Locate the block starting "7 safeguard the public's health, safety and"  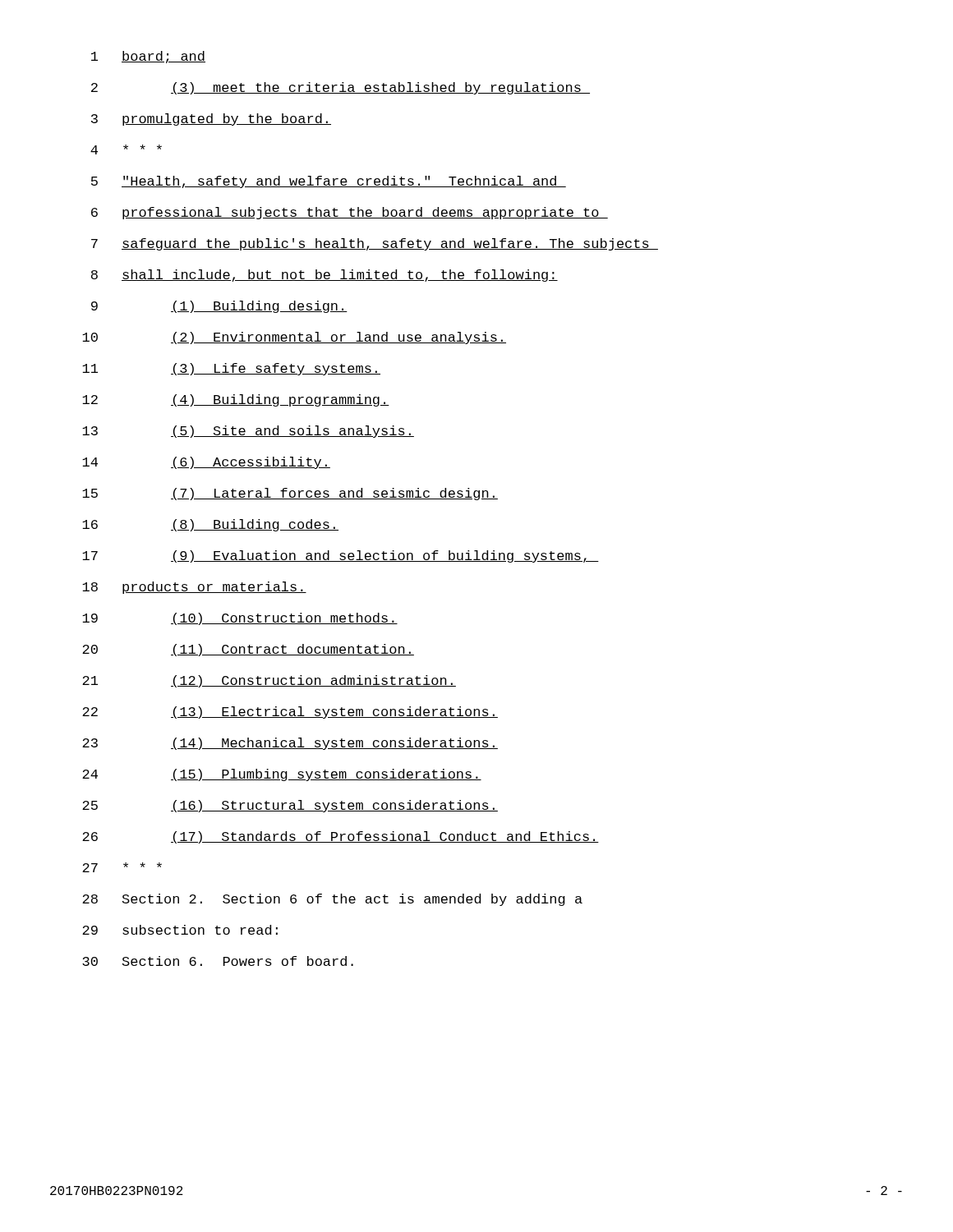(x=476, y=244)
